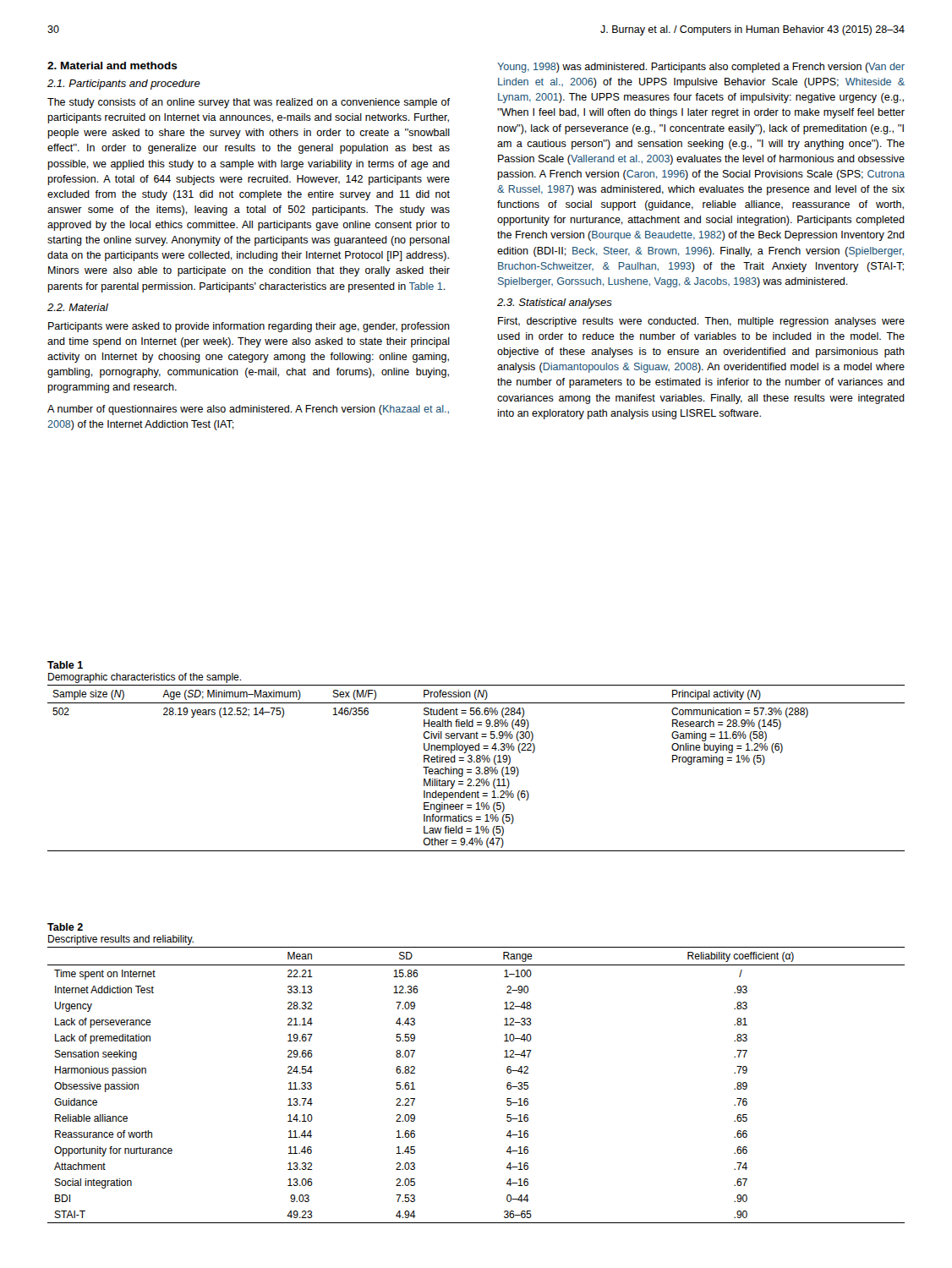Screen dimensions: 1268x952
Task: Click on the text block that says "First, descriptive results were"
Action: (x=701, y=367)
